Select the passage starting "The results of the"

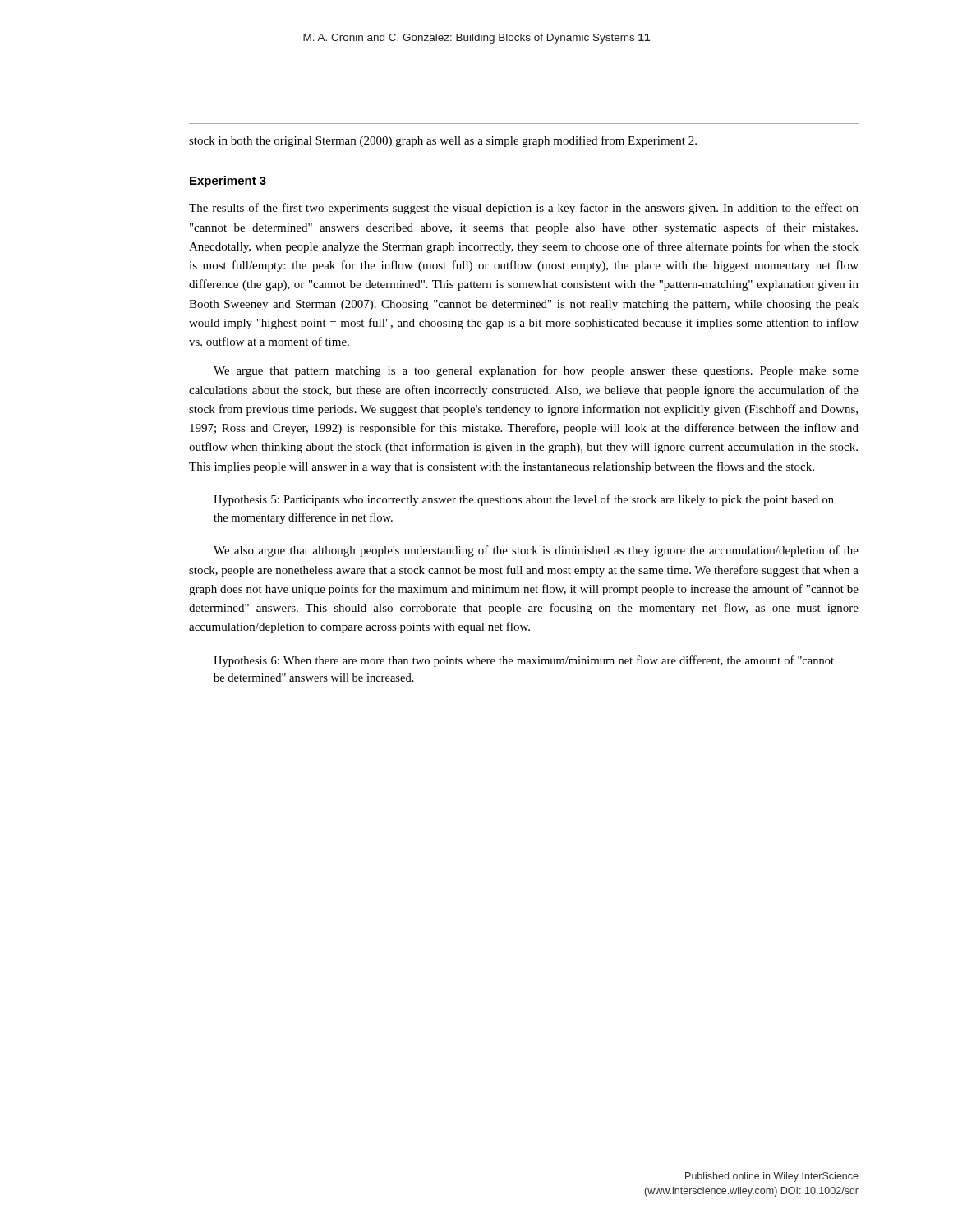coord(524,275)
